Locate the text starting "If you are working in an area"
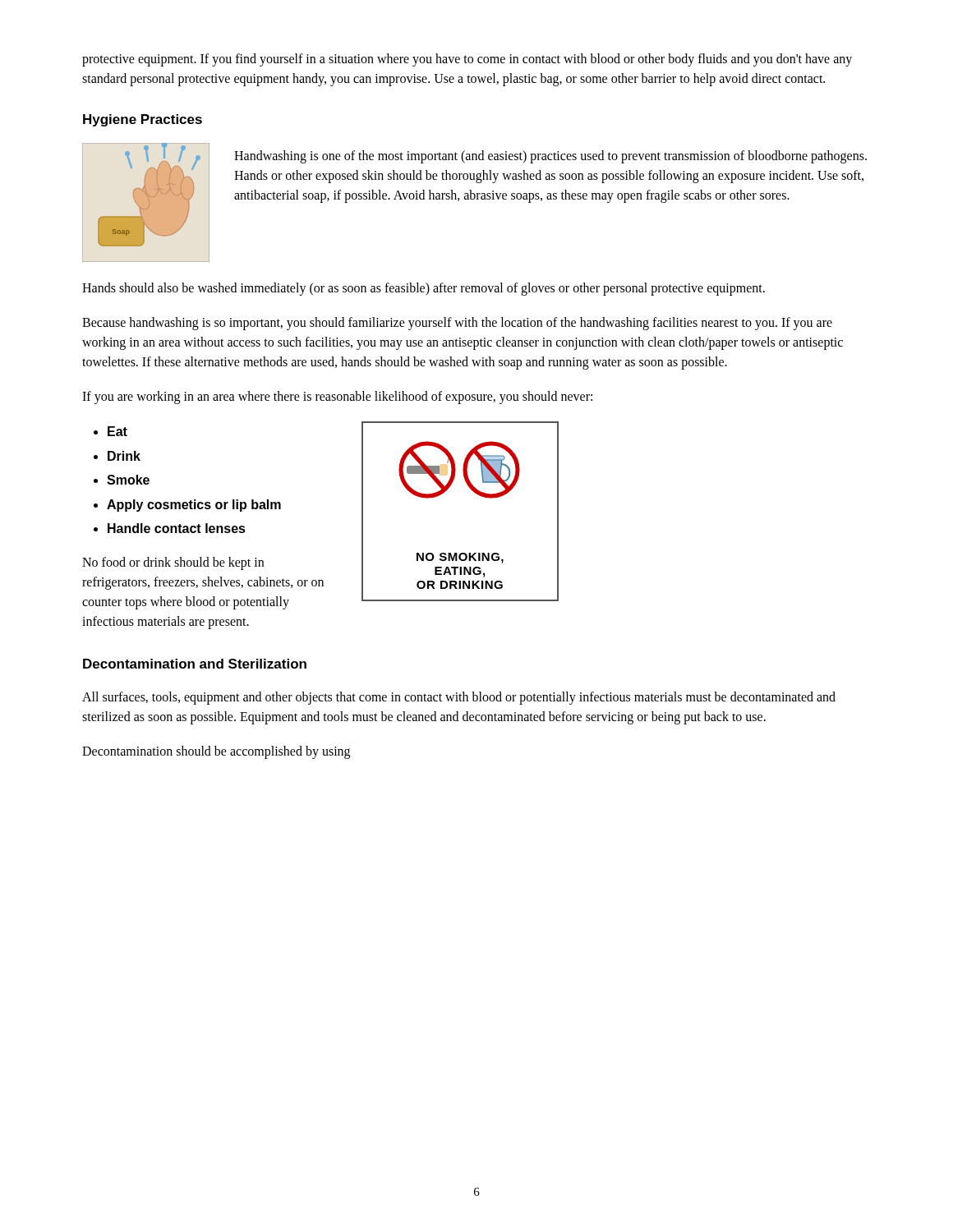Screen dimensions: 1232x953 click(338, 396)
